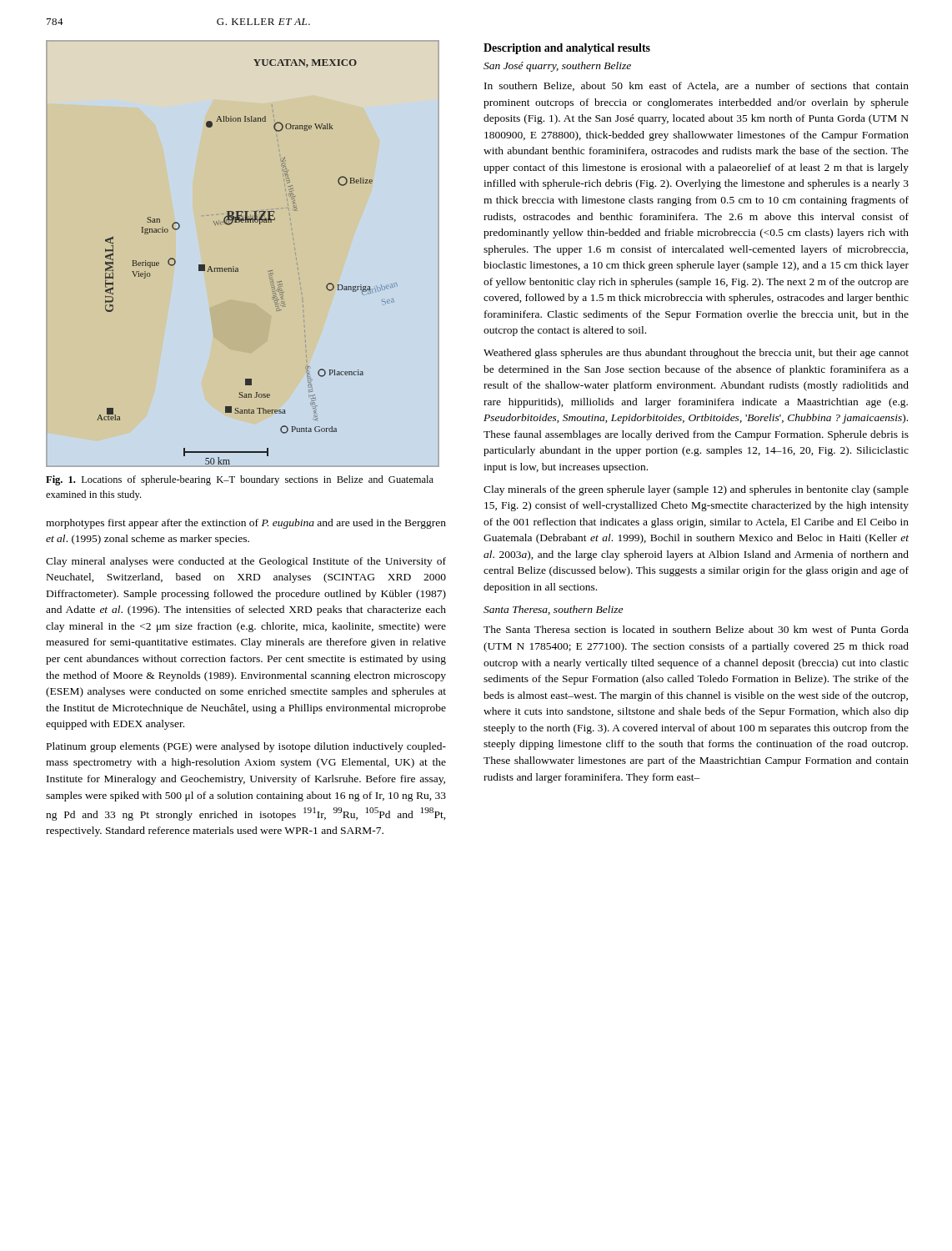The width and height of the screenshot is (952, 1251).
Task: Select the element starting "Fig. 1. Locations"
Action: (x=240, y=487)
